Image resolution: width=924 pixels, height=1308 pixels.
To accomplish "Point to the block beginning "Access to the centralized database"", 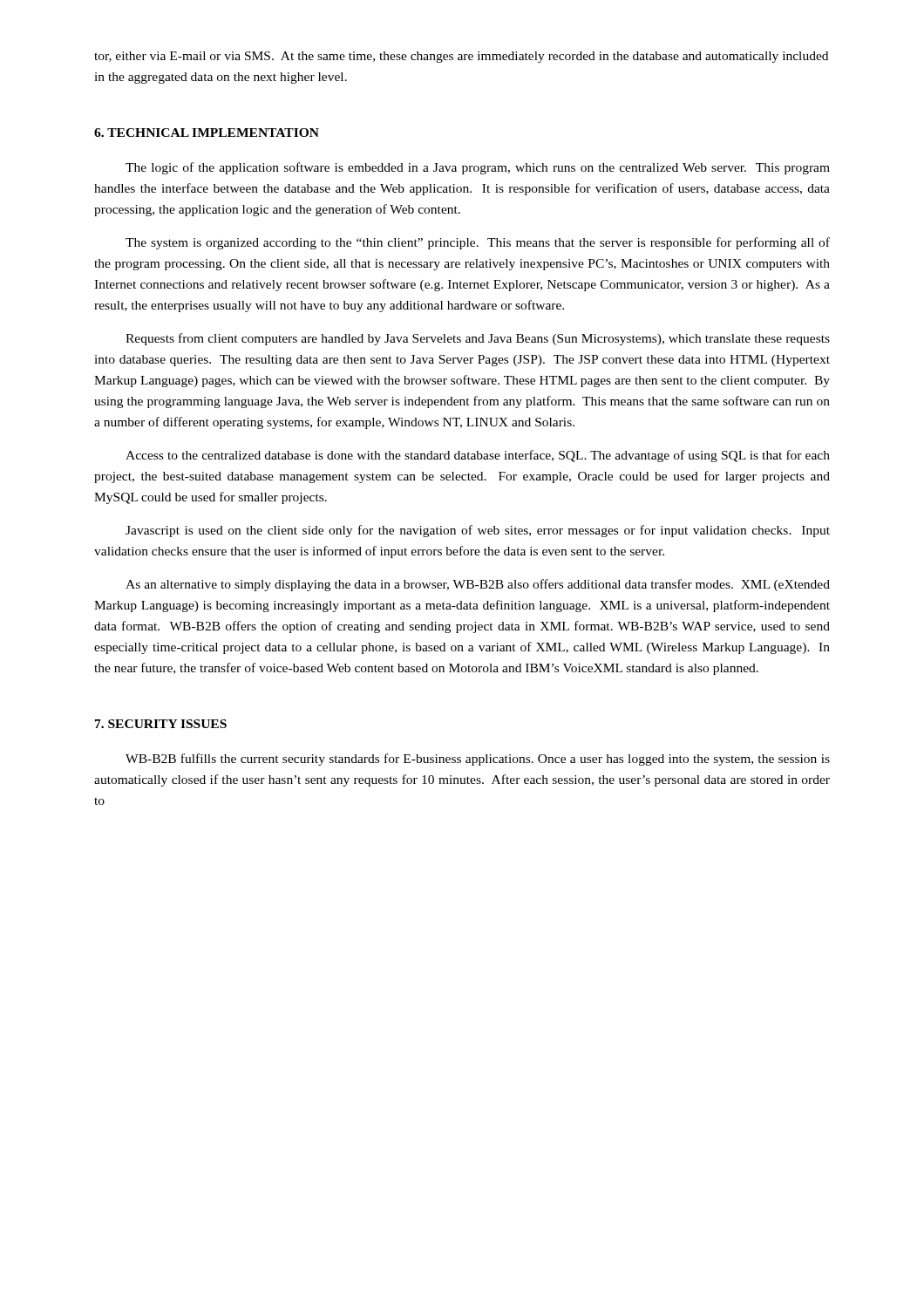I will click(x=462, y=476).
